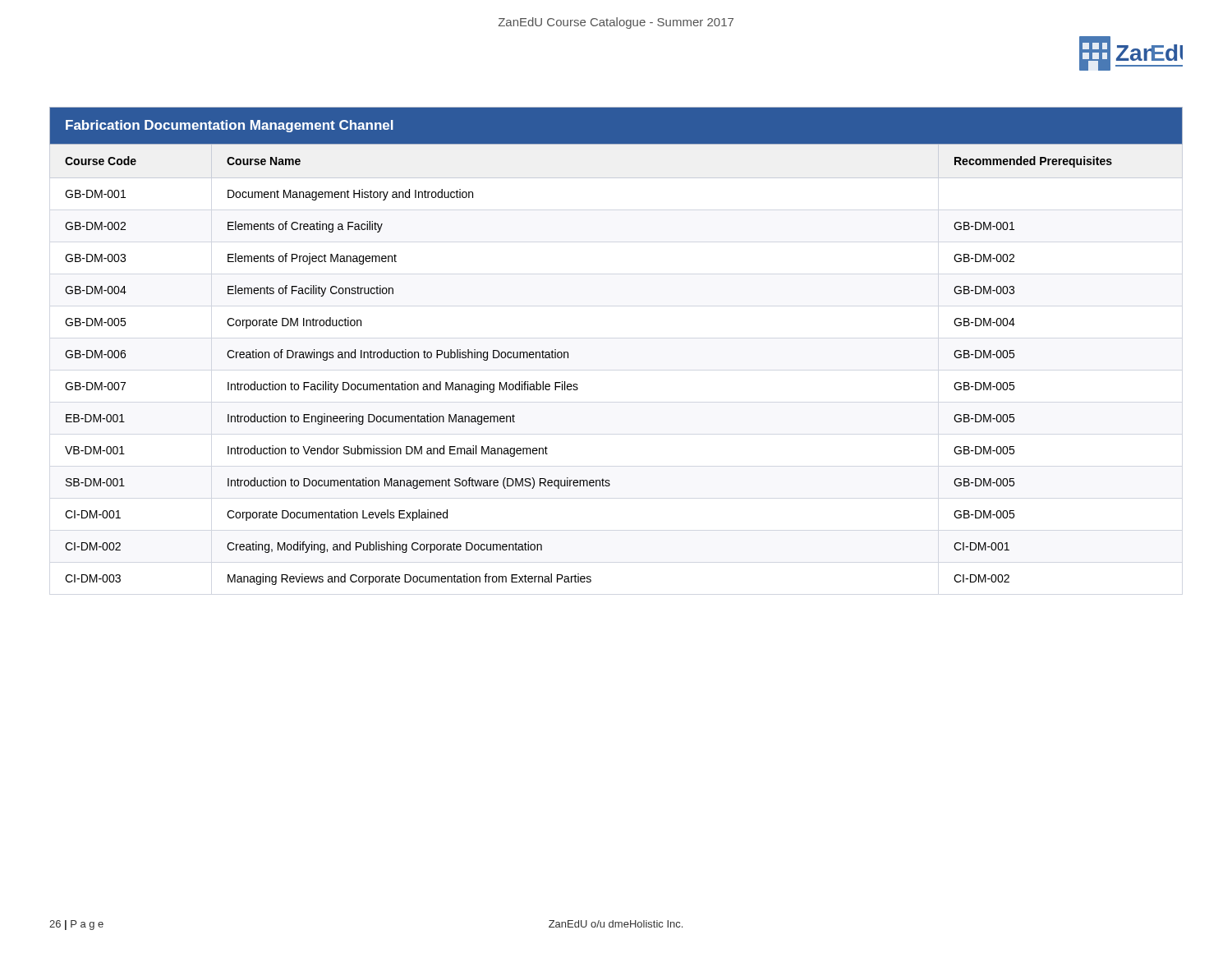The image size is (1232, 953).
Task: Click on the table containing "Recommended Prerequisites"
Action: click(616, 351)
